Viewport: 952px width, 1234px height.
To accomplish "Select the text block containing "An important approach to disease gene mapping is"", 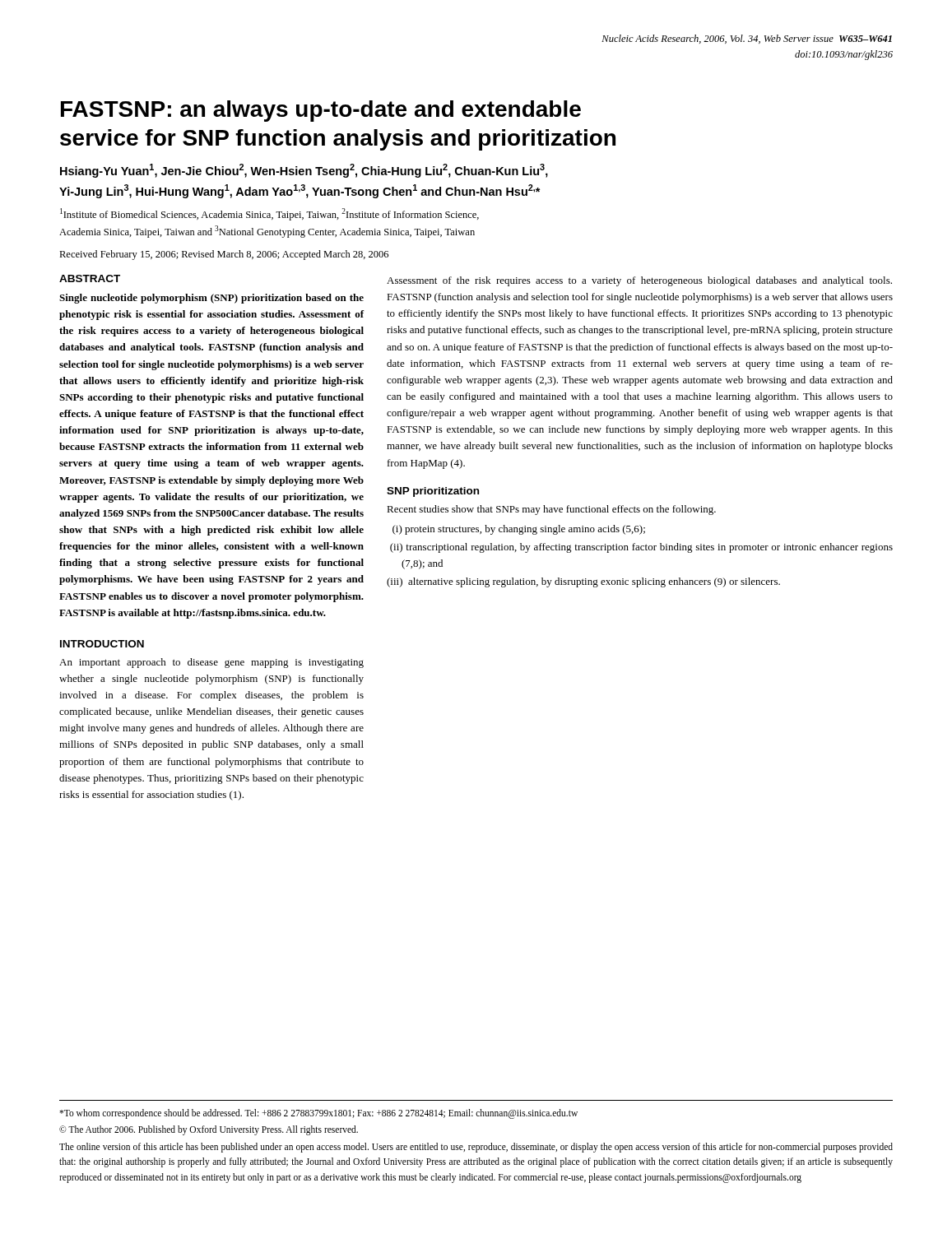I will coord(211,728).
